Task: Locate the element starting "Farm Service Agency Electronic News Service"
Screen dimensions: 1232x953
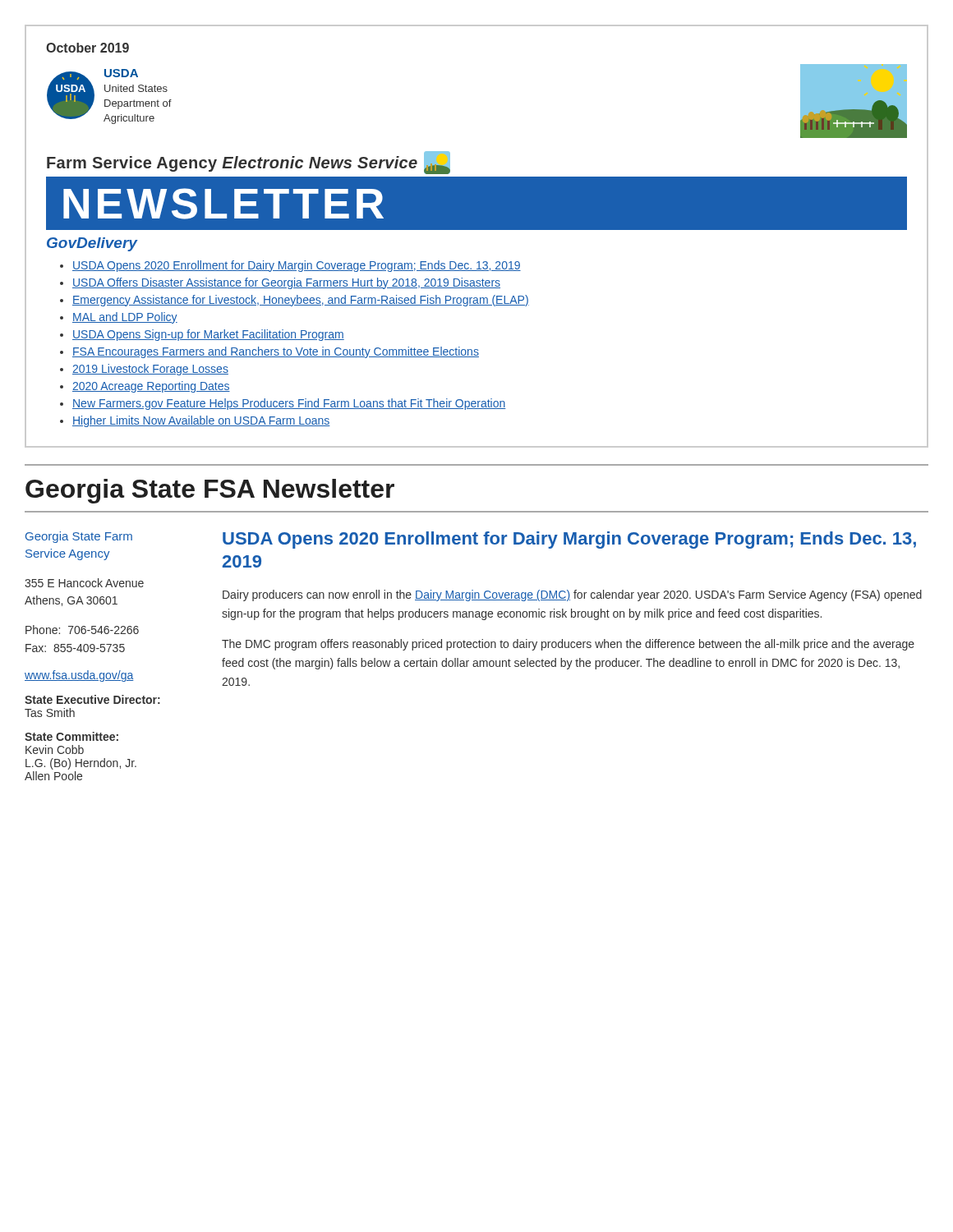Action: pos(476,190)
